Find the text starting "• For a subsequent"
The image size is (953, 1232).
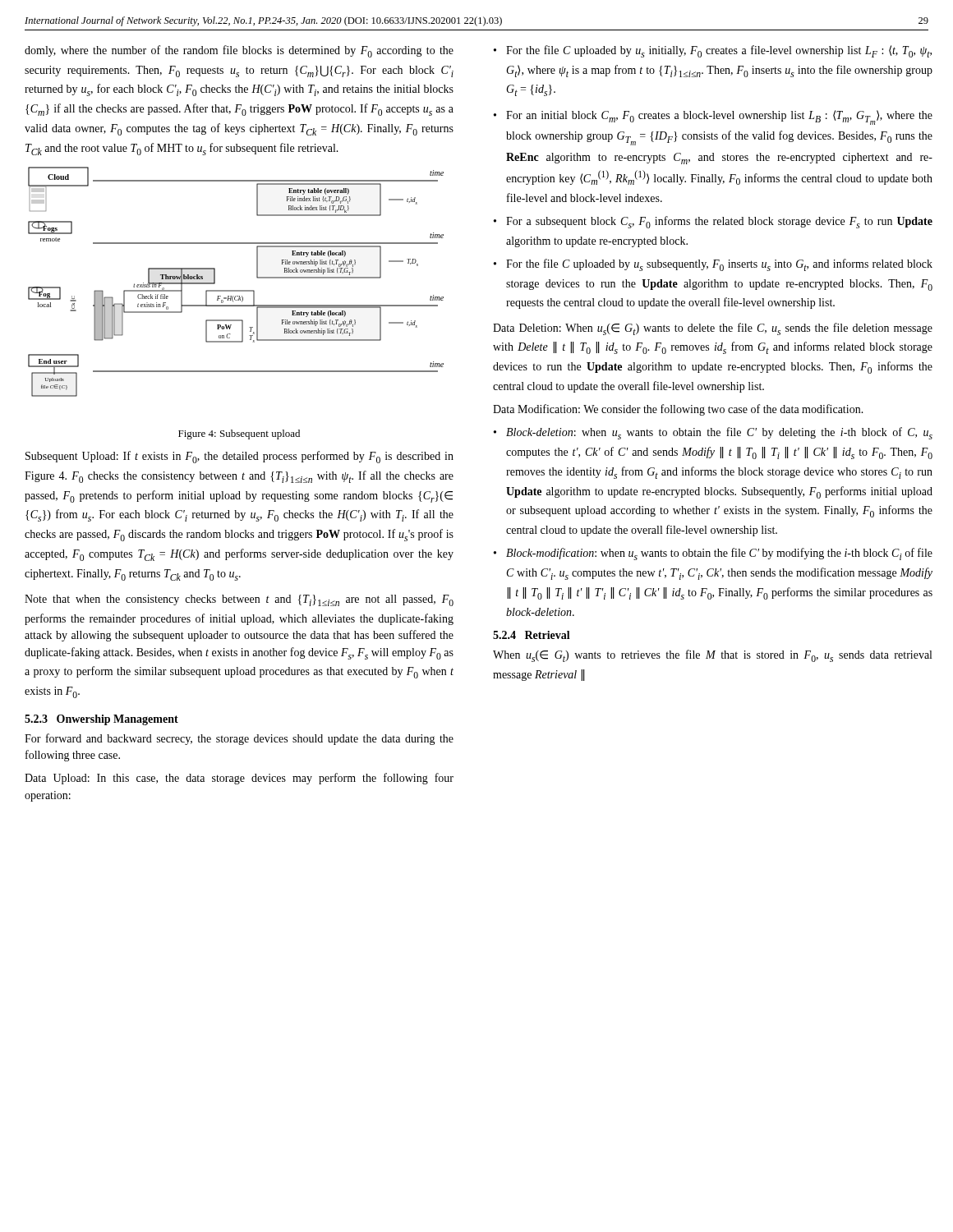pos(713,232)
